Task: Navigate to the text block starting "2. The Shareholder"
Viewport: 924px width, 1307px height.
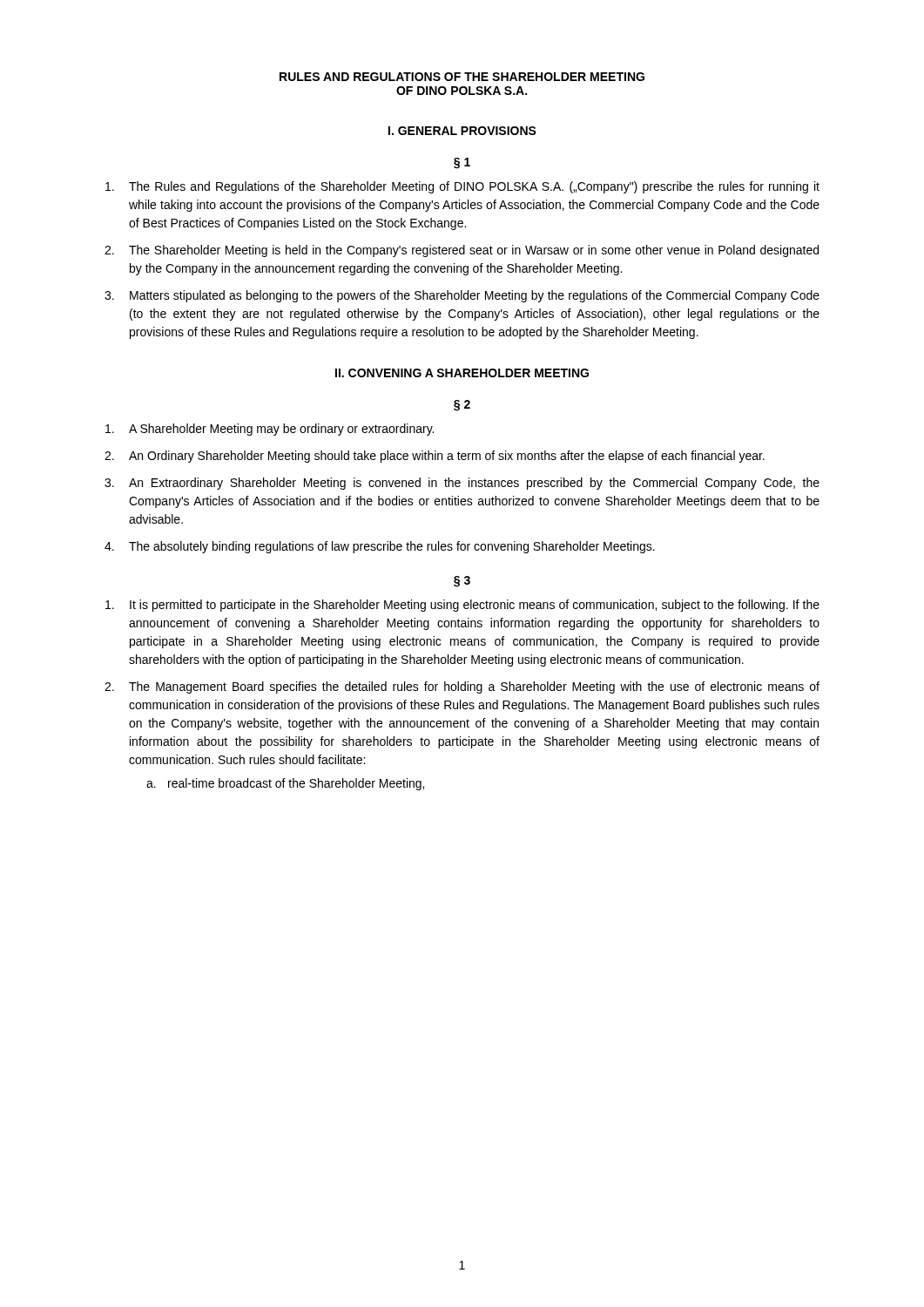Action: (x=462, y=260)
